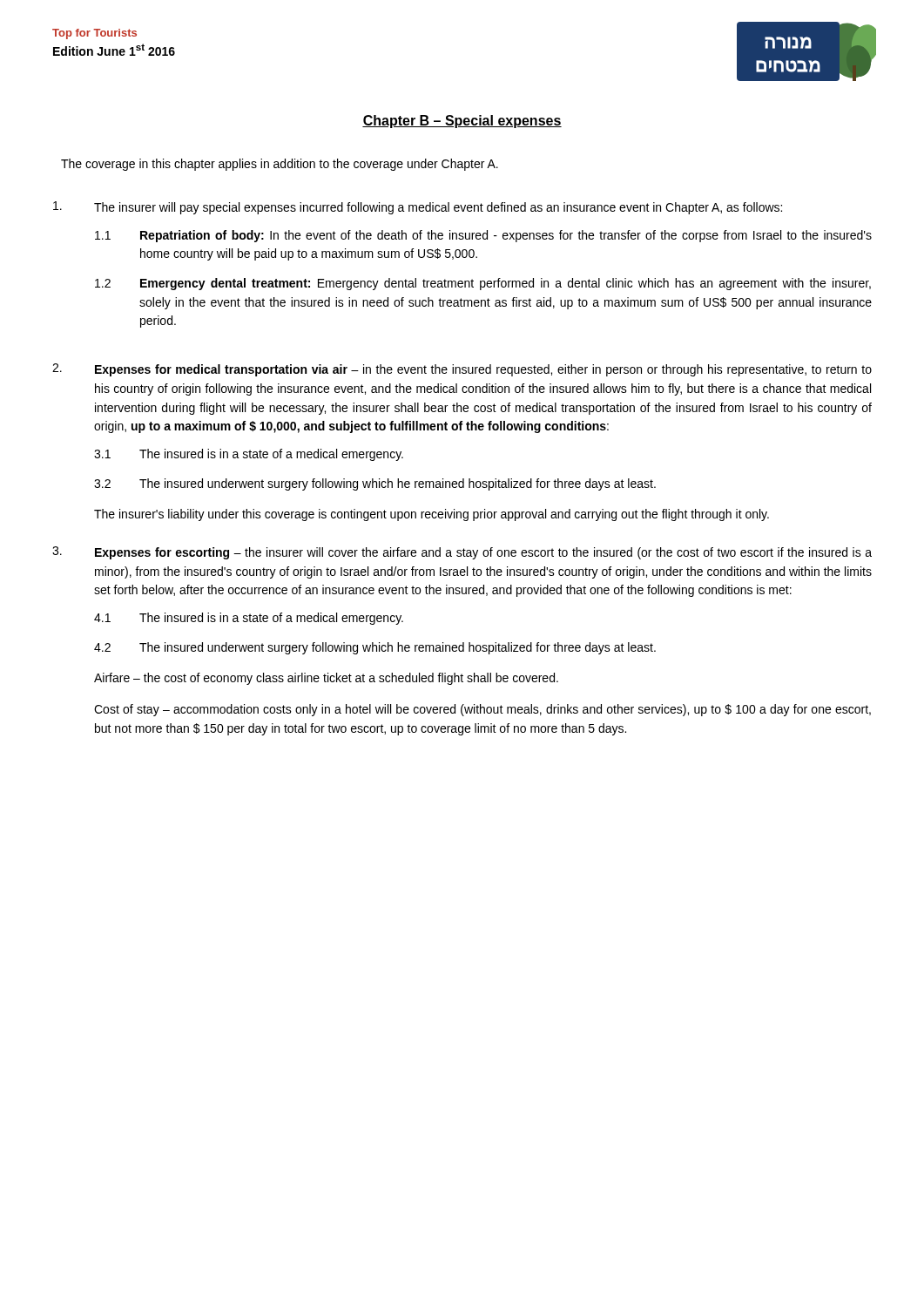
Task: Point to the block beginning "The coverage in"
Action: point(280,164)
